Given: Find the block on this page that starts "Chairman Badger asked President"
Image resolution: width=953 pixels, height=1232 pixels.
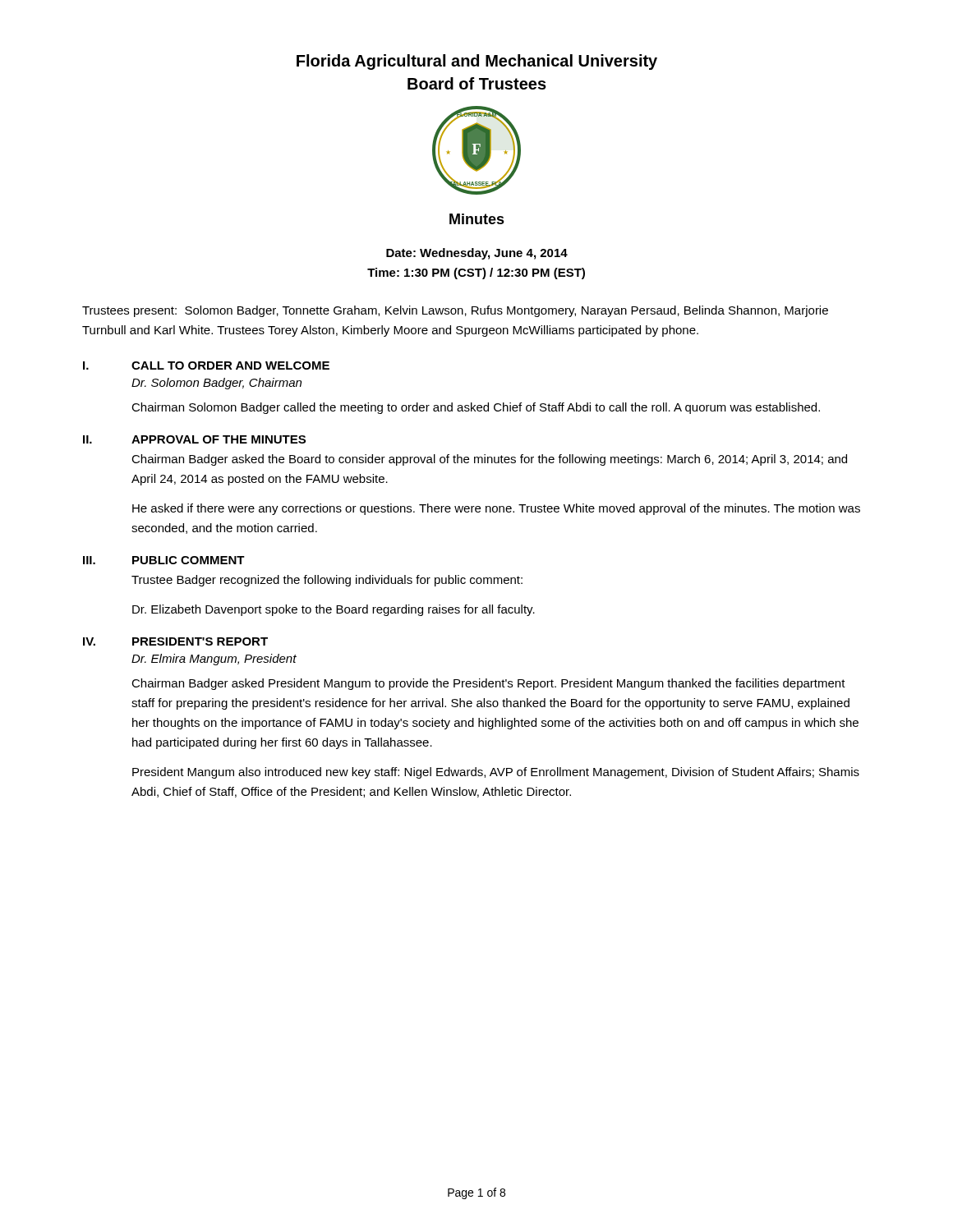Looking at the screenshot, I should pos(501,738).
